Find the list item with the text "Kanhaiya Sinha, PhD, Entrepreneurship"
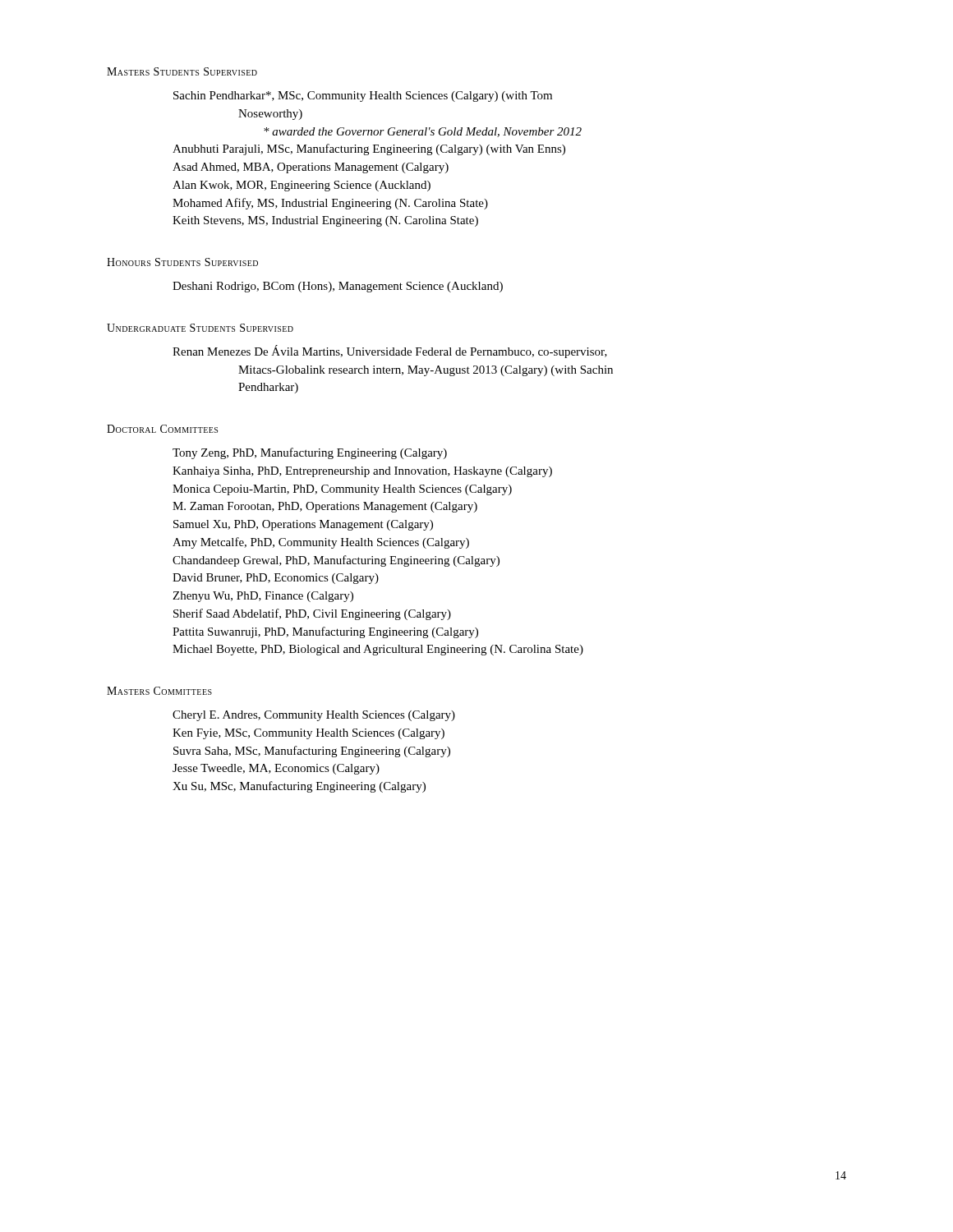 pos(362,470)
